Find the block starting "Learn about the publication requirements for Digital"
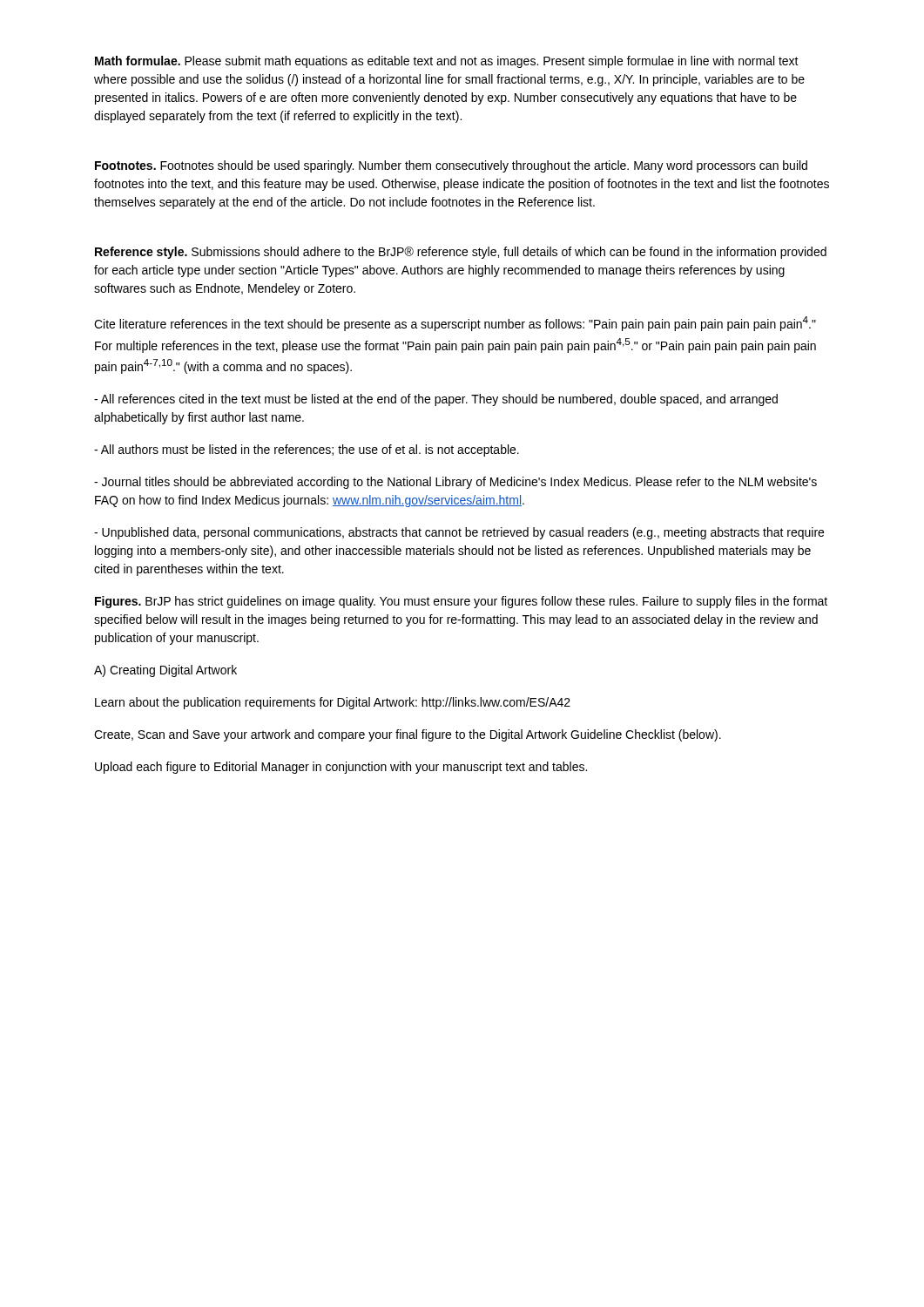Image resolution: width=924 pixels, height=1307 pixels. (462, 703)
